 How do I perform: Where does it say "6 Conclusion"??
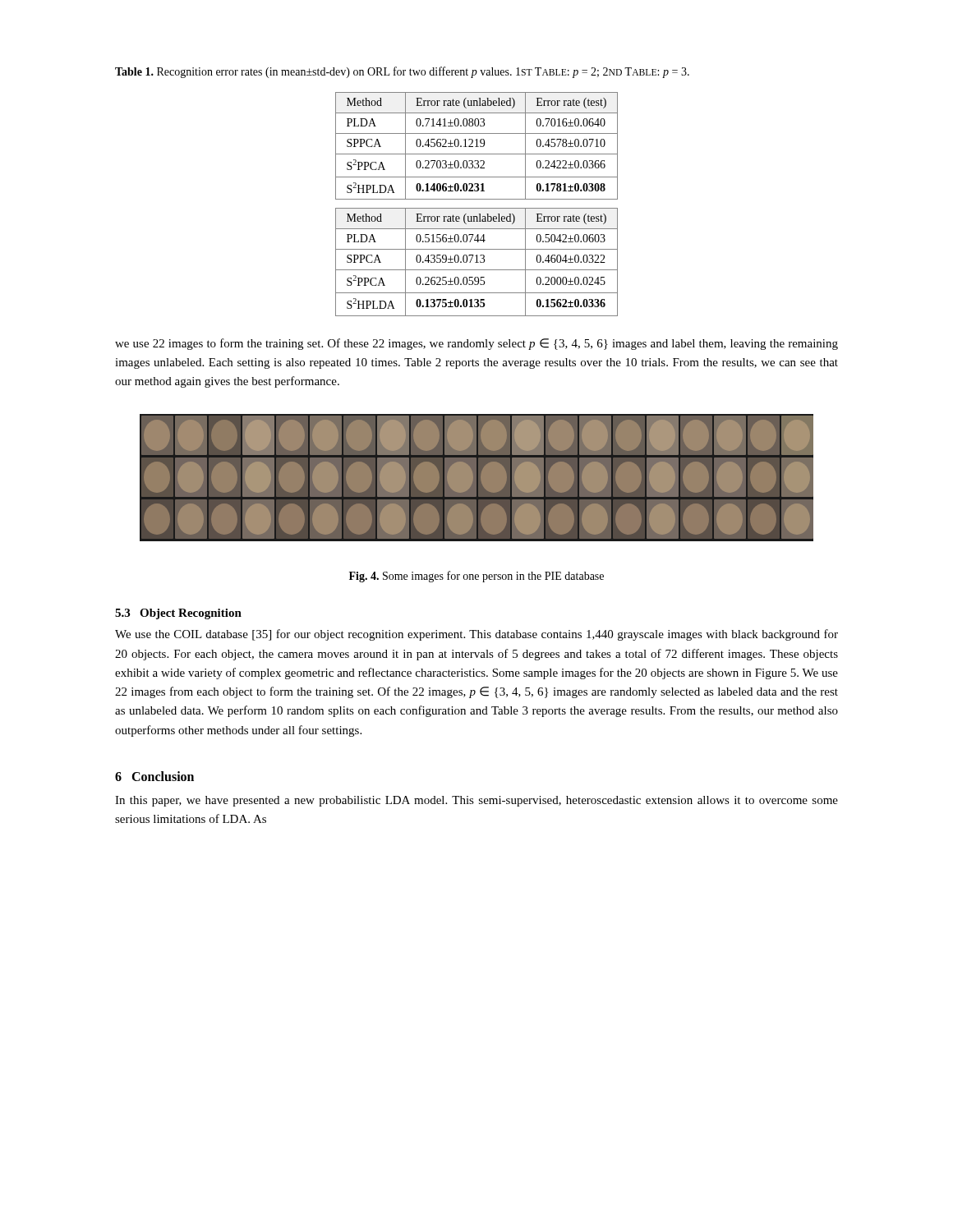tap(155, 776)
